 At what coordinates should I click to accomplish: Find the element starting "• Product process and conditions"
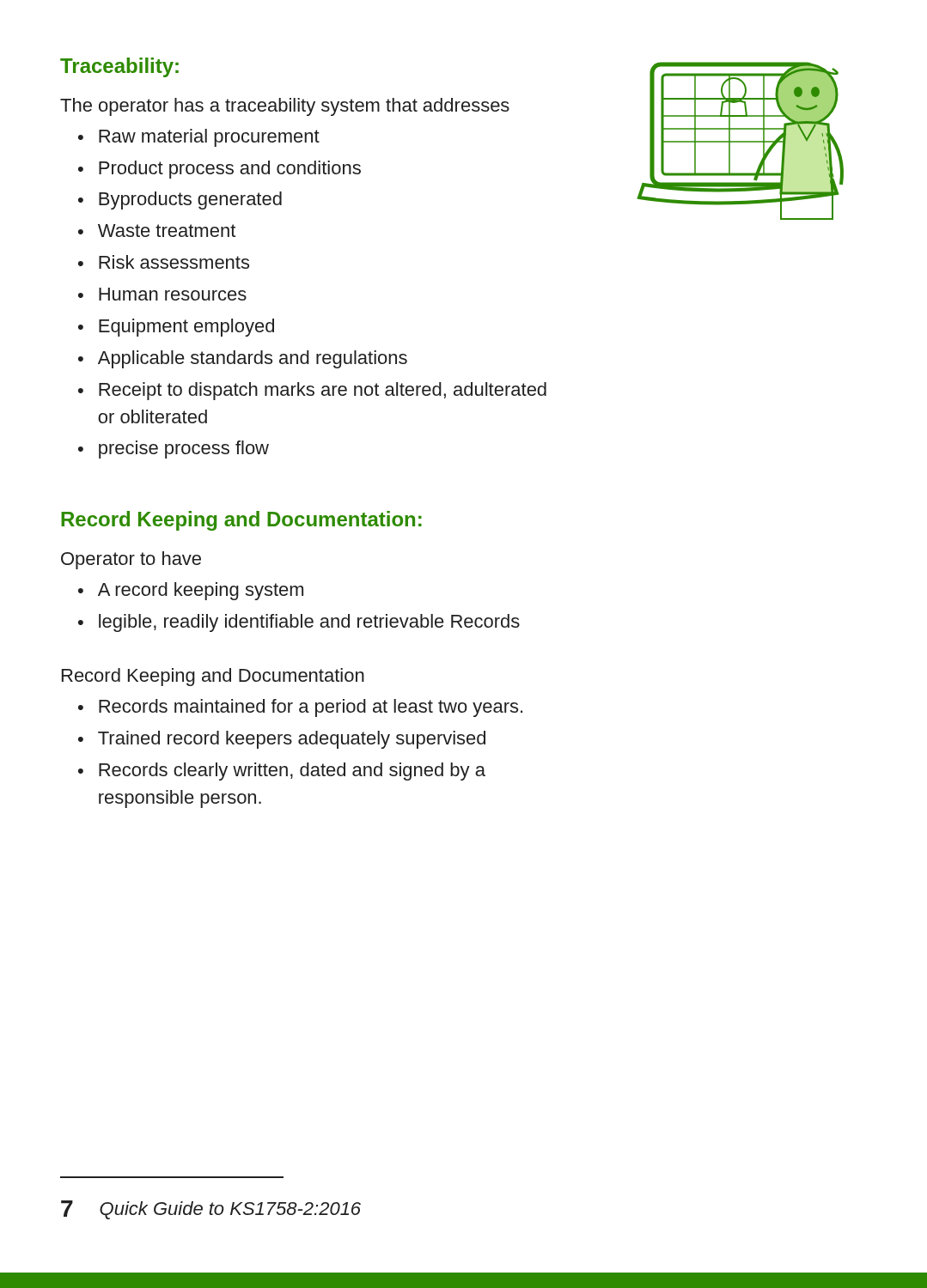[x=219, y=168]
